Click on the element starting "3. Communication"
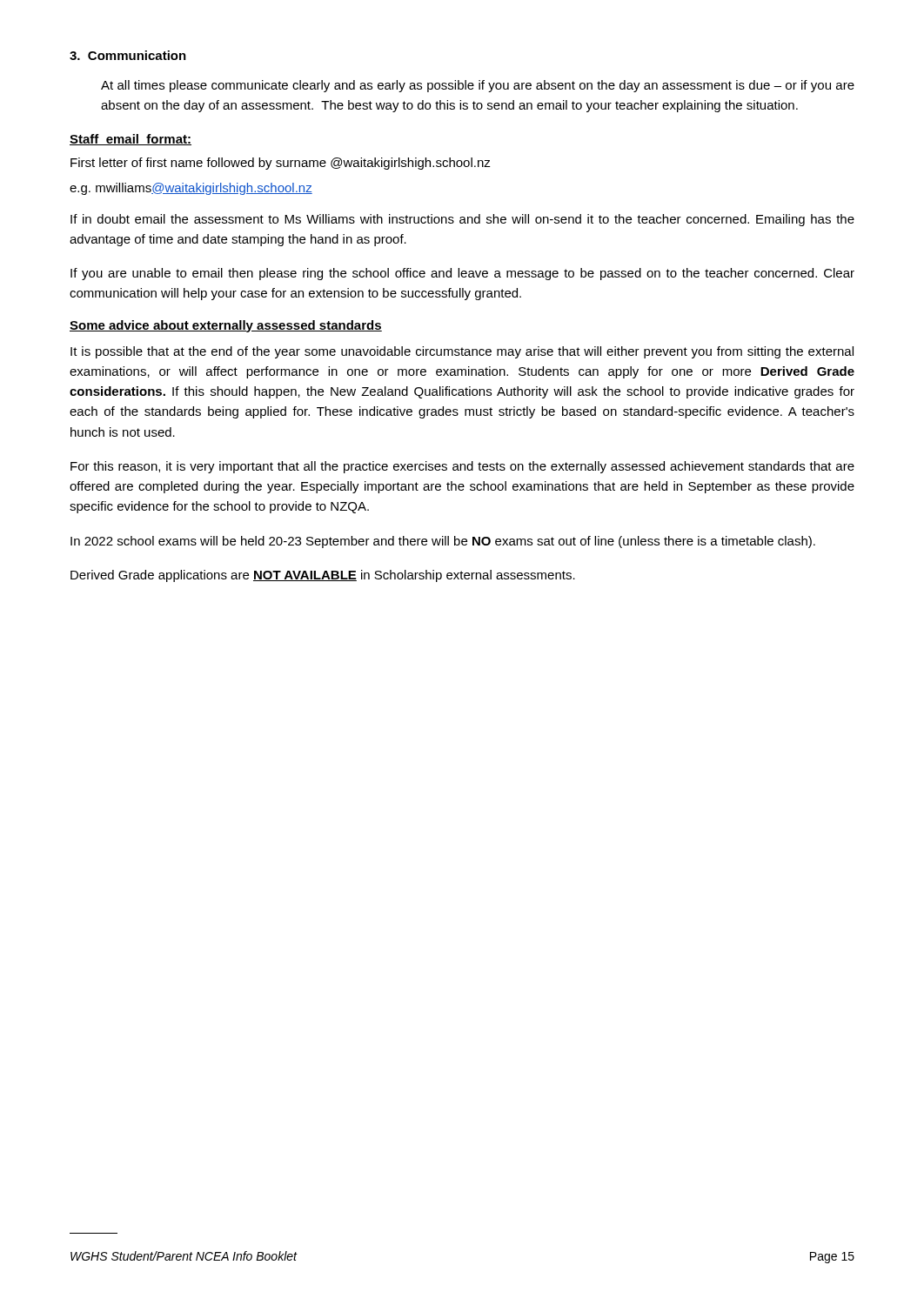Viewport: 924px width, 1305px height. coord(128,55)
